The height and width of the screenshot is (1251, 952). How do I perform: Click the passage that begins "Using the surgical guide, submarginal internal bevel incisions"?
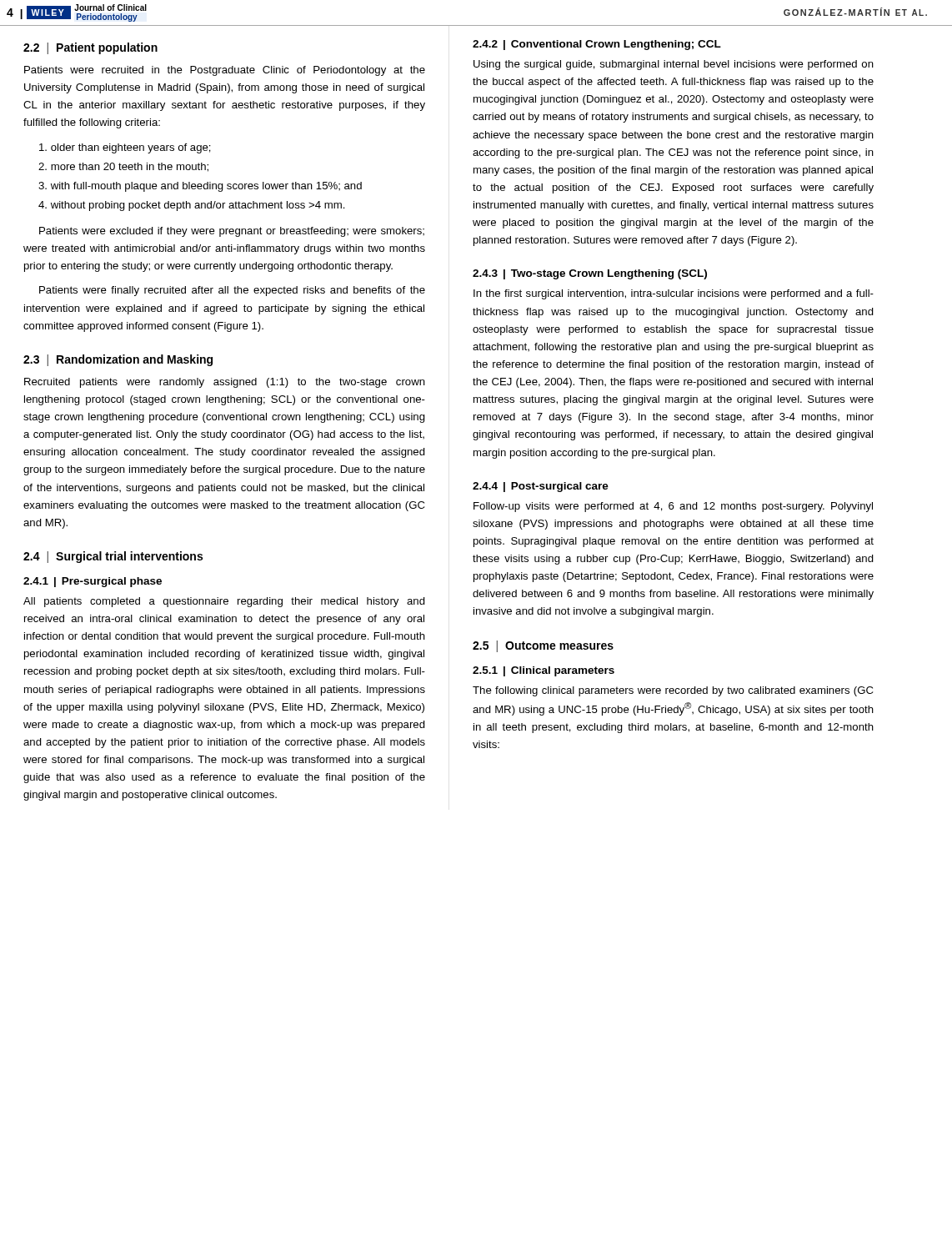(673, 152)
